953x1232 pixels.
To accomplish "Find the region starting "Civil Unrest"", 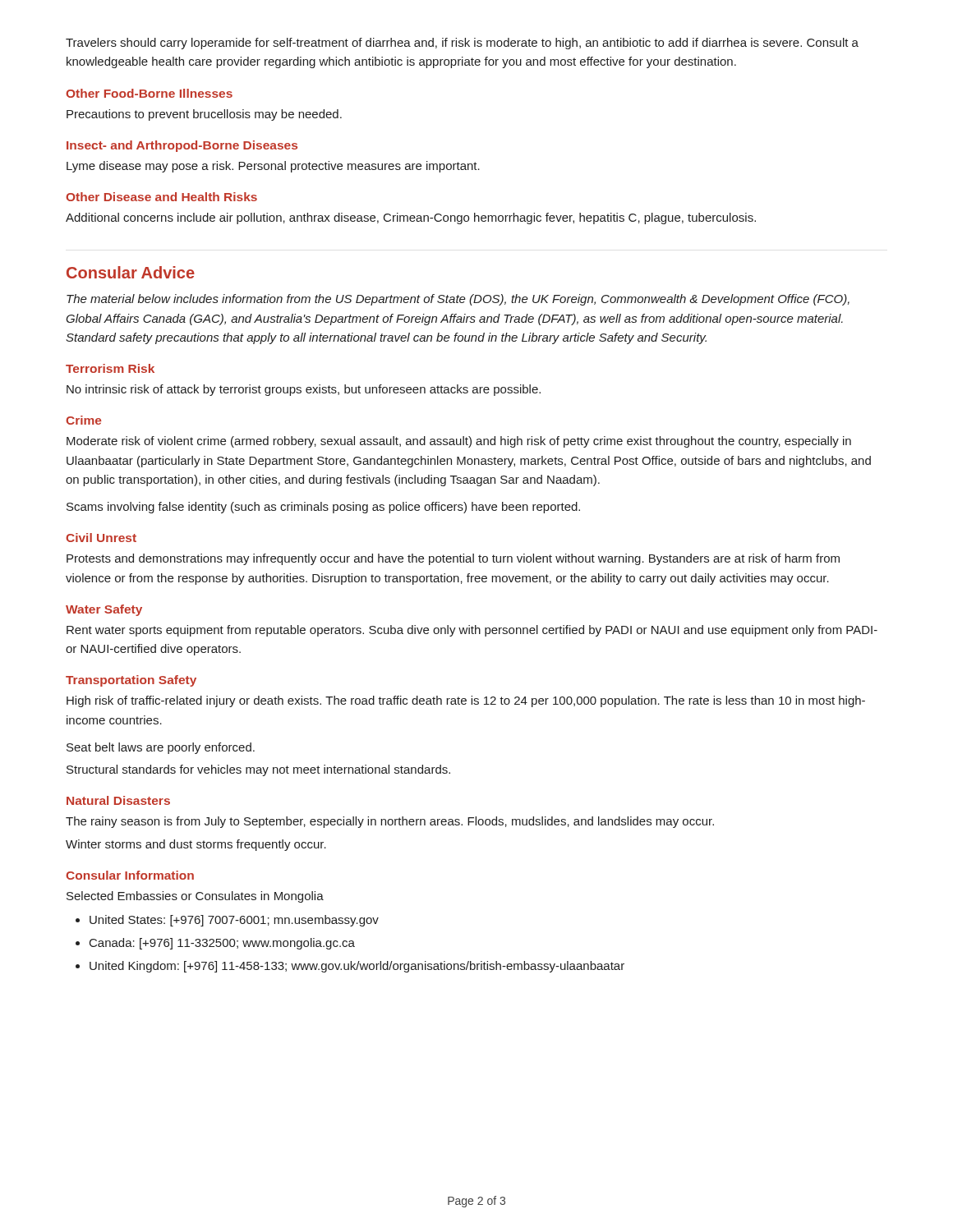I will (x=101, y=538).
